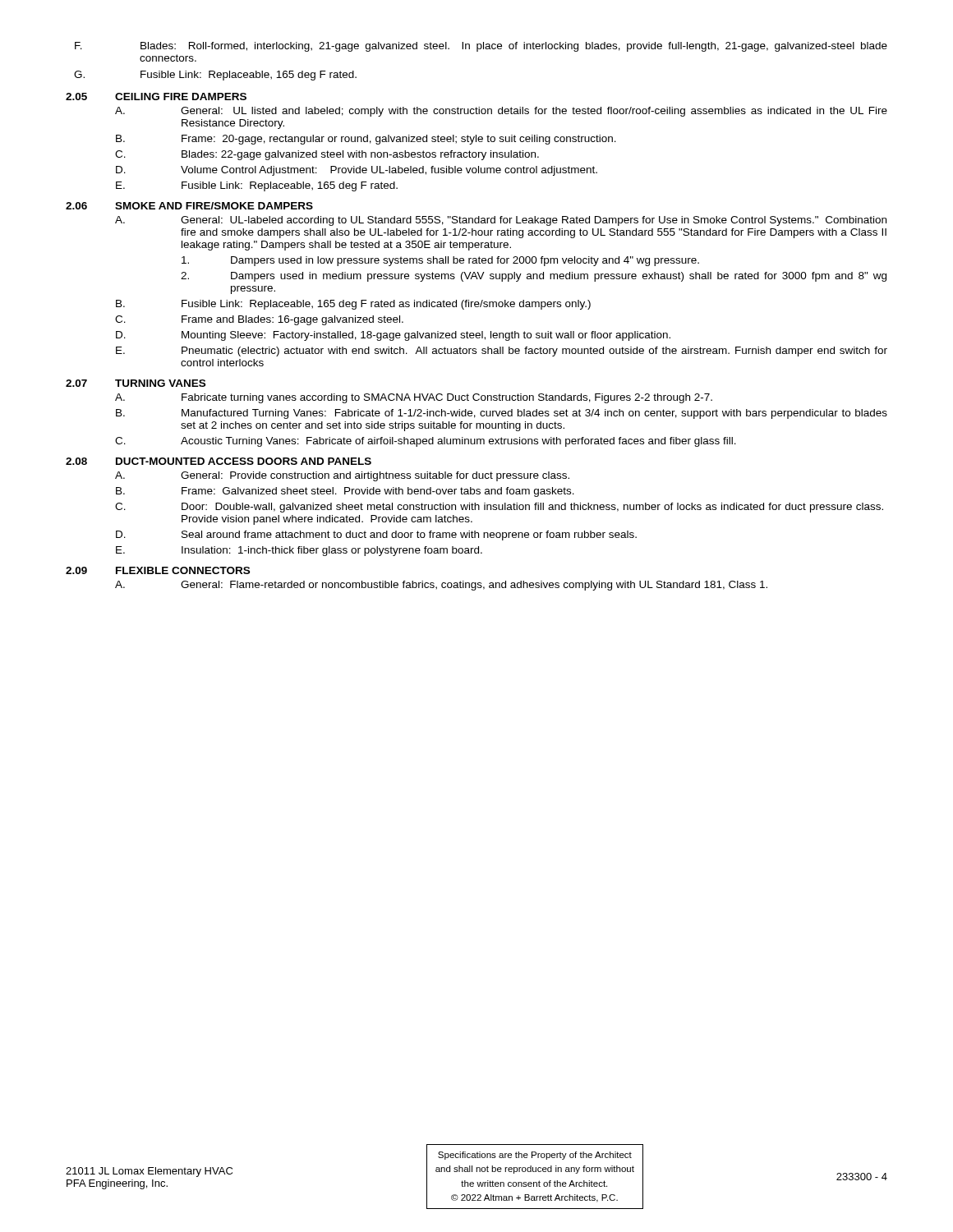953x1232 pixels.
Task: Click on the block starting "Dampers used in"
Action: pyautogui.click(x=534, y=260)
